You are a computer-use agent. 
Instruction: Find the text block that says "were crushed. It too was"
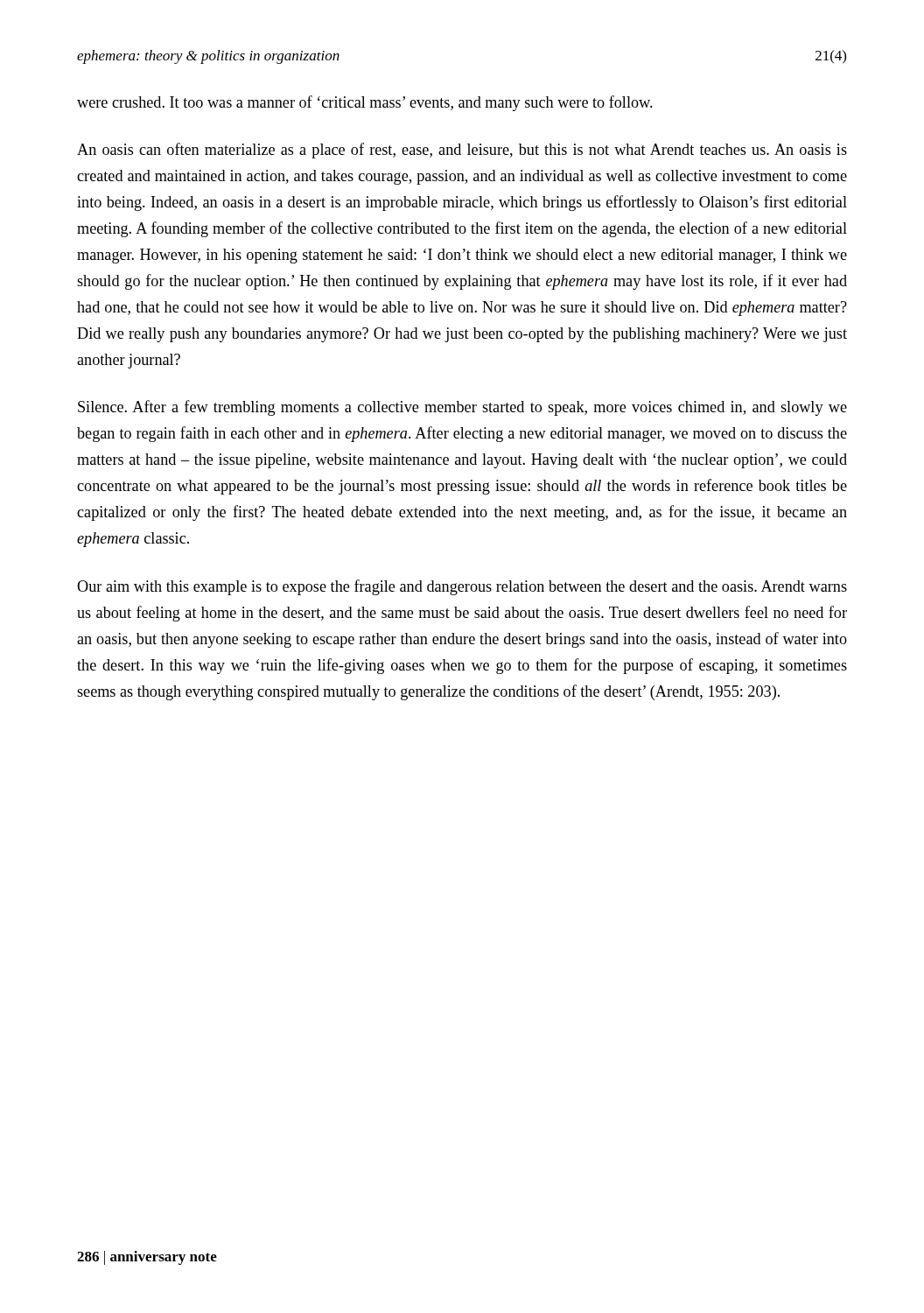tap(365, 102)
